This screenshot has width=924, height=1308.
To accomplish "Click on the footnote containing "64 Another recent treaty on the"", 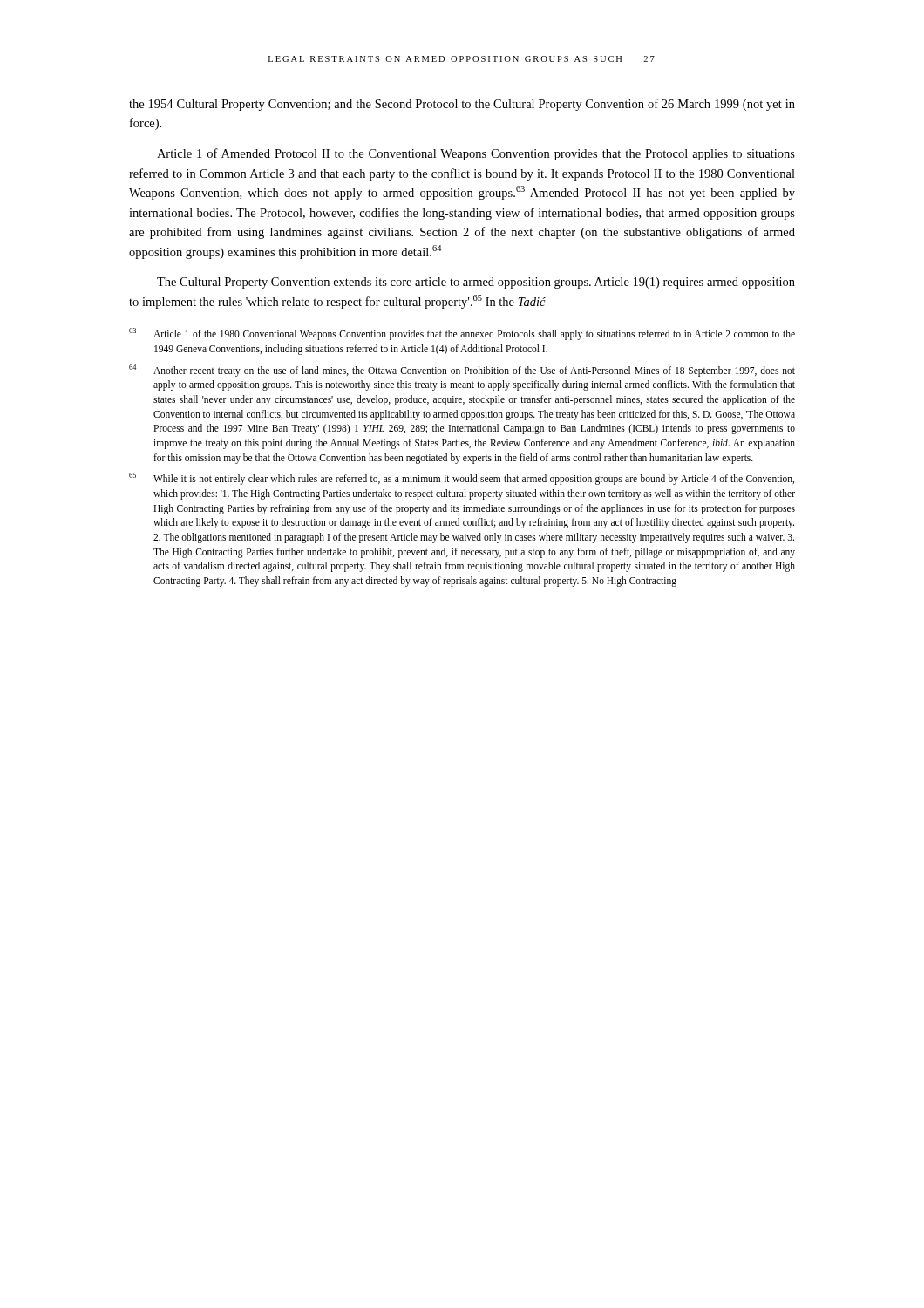I will point(462,413).
